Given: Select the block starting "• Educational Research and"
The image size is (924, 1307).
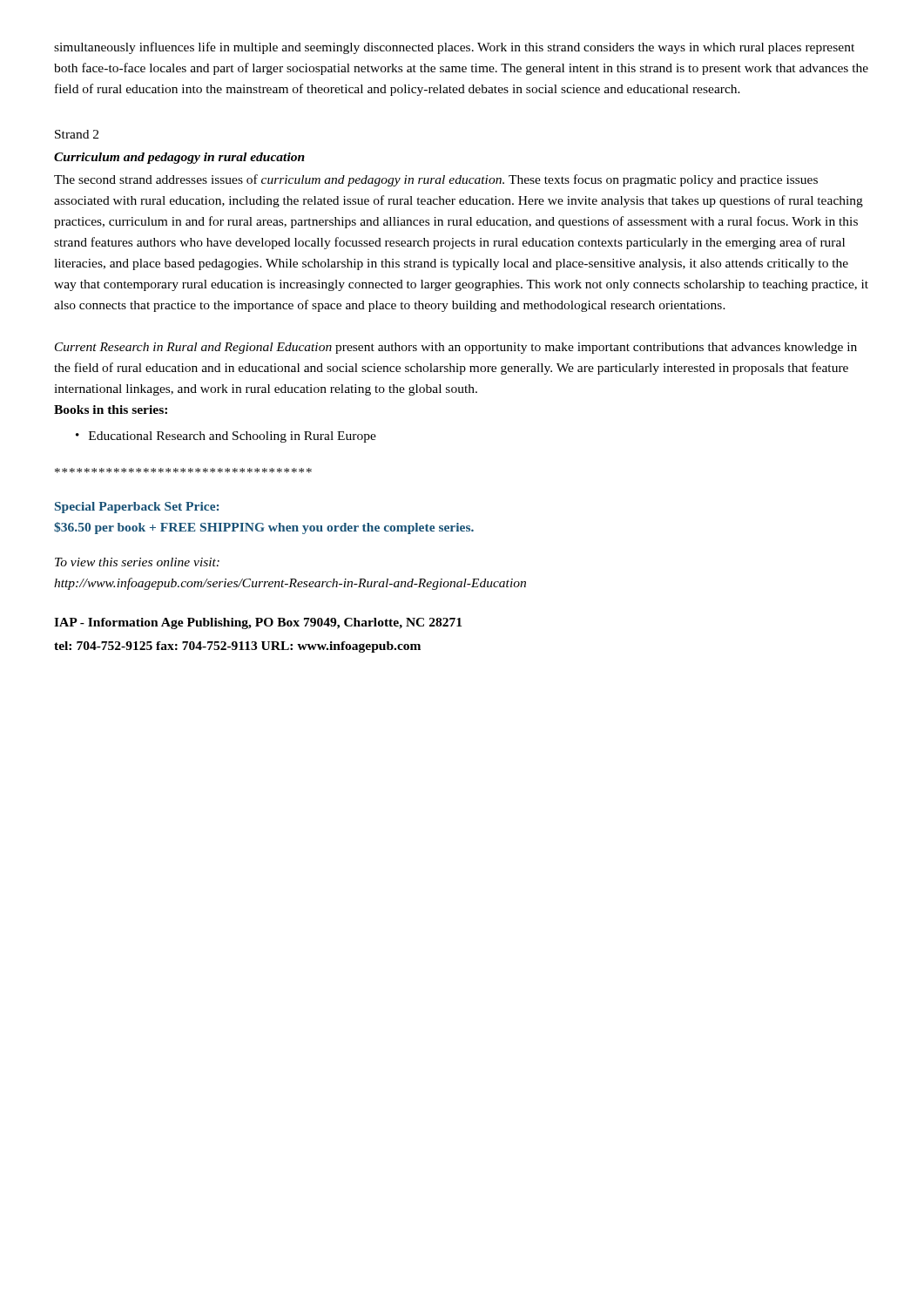Looking at the screenshot, I should [x=226, y=436].
